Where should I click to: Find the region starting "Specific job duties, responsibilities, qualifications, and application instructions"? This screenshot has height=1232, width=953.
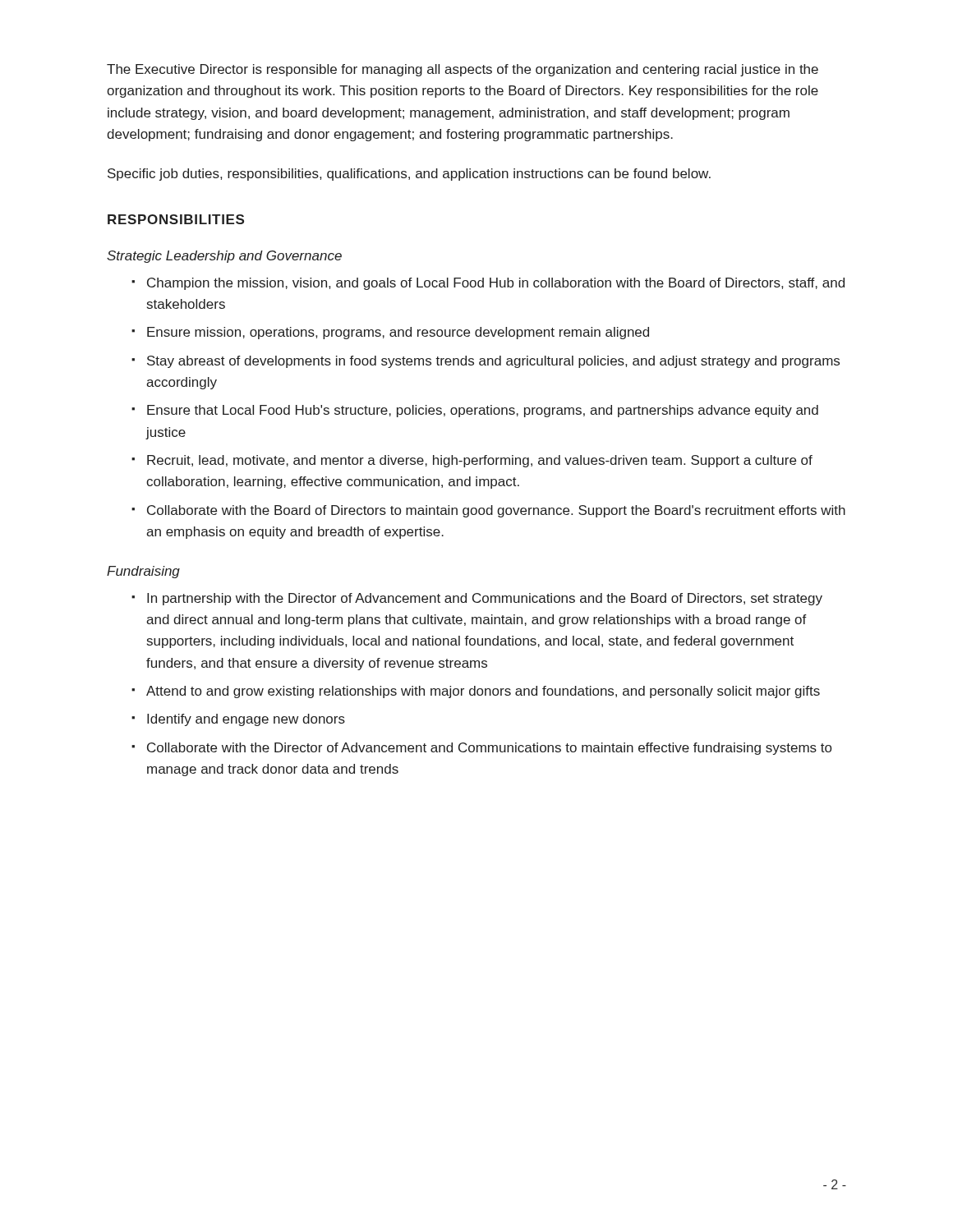[409, 174]
